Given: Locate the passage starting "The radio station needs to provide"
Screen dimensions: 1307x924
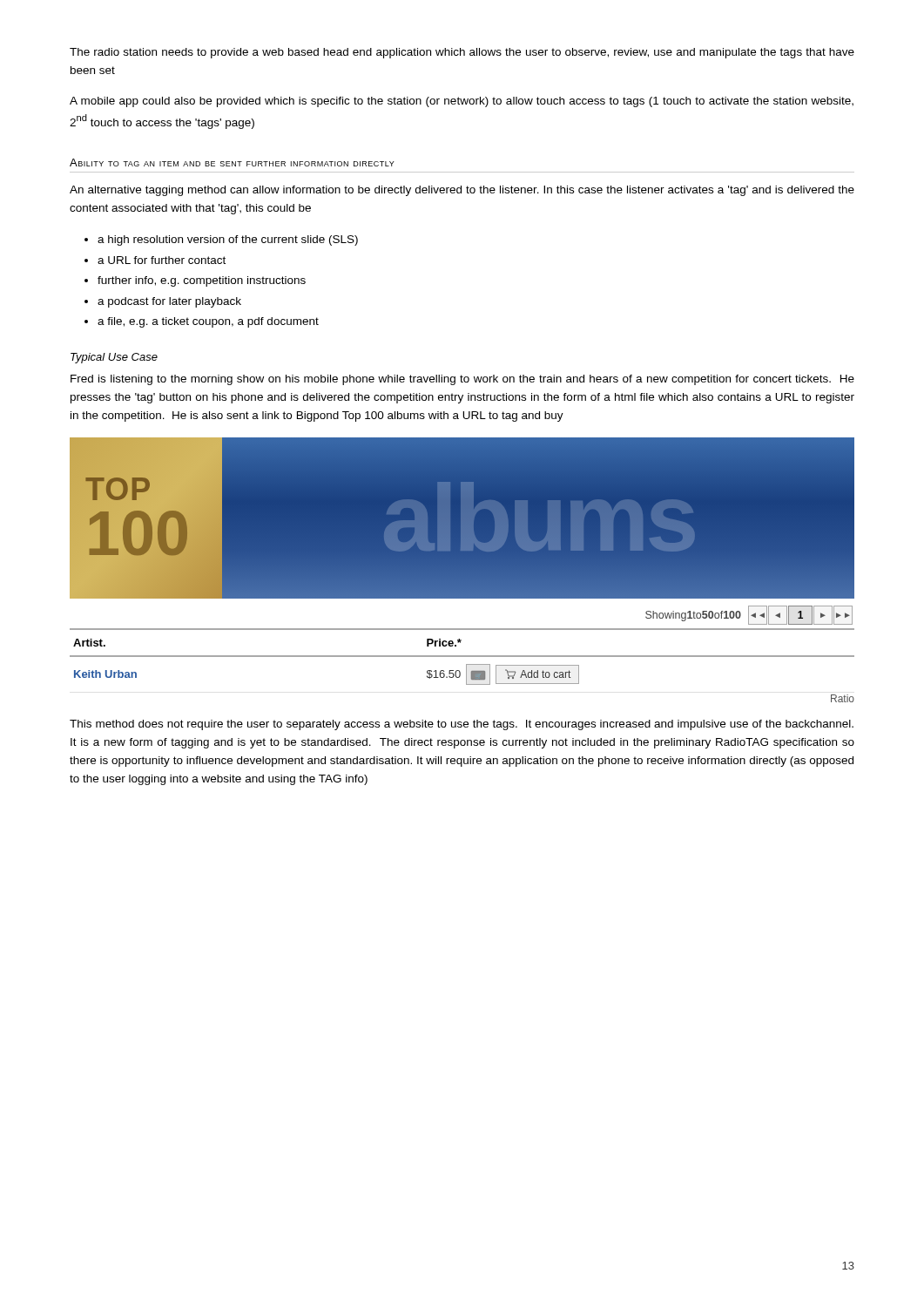Looking at the screenshot, I should [462, 61].
